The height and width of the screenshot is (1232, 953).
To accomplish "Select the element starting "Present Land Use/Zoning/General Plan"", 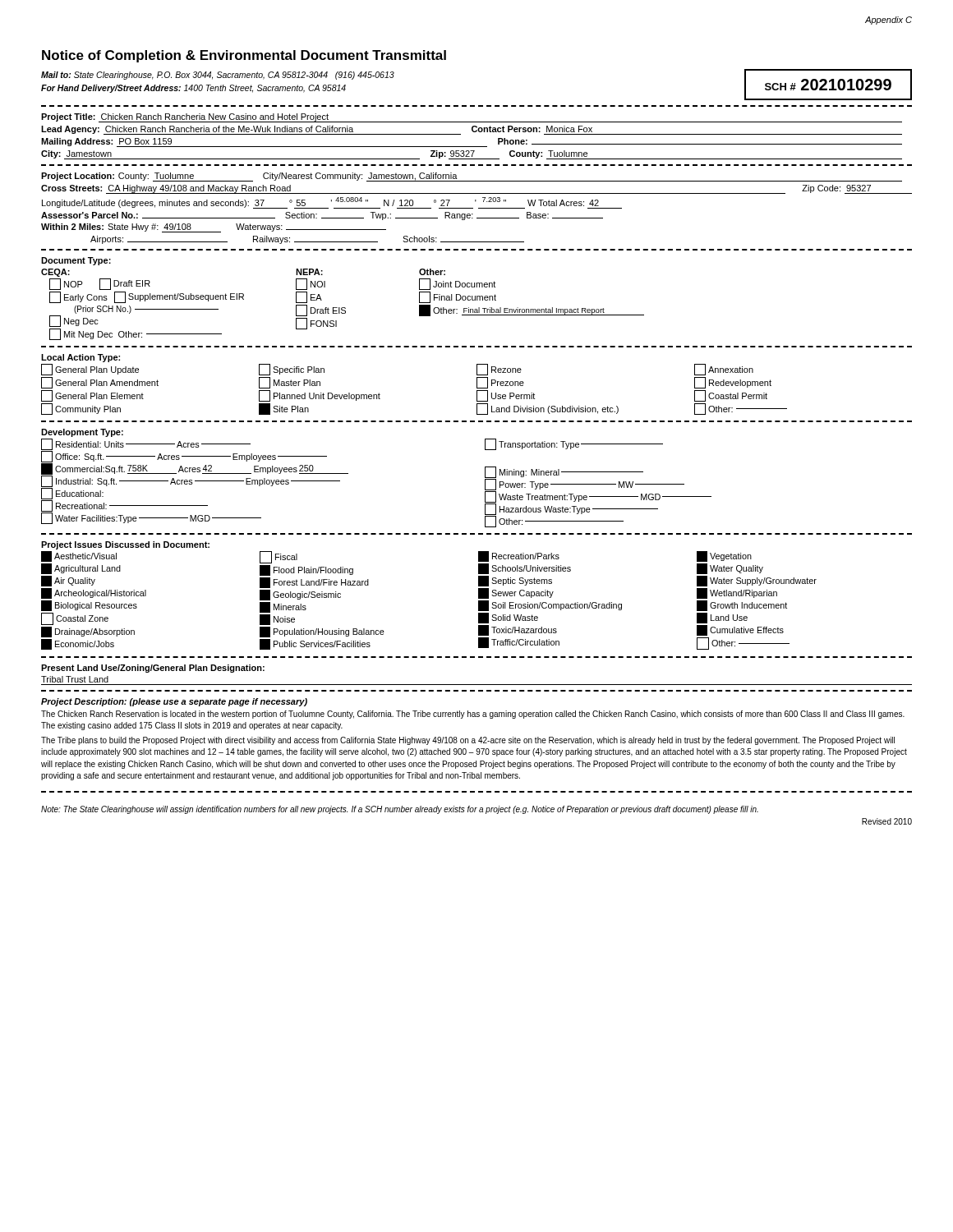I will (x=476, y=674).
